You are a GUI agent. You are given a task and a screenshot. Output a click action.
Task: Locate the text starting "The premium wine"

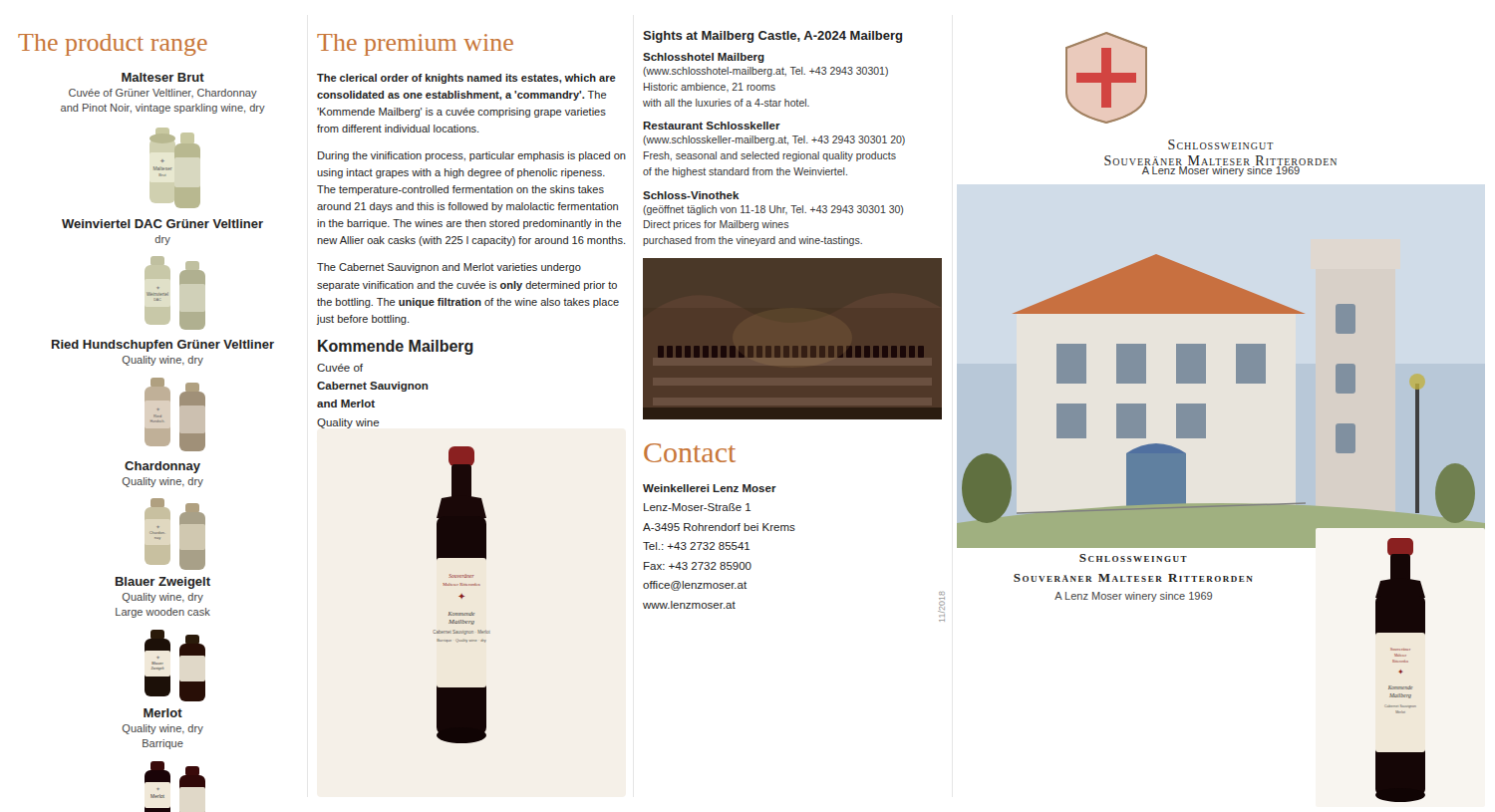pyautogui.click(x=471, y=43)
